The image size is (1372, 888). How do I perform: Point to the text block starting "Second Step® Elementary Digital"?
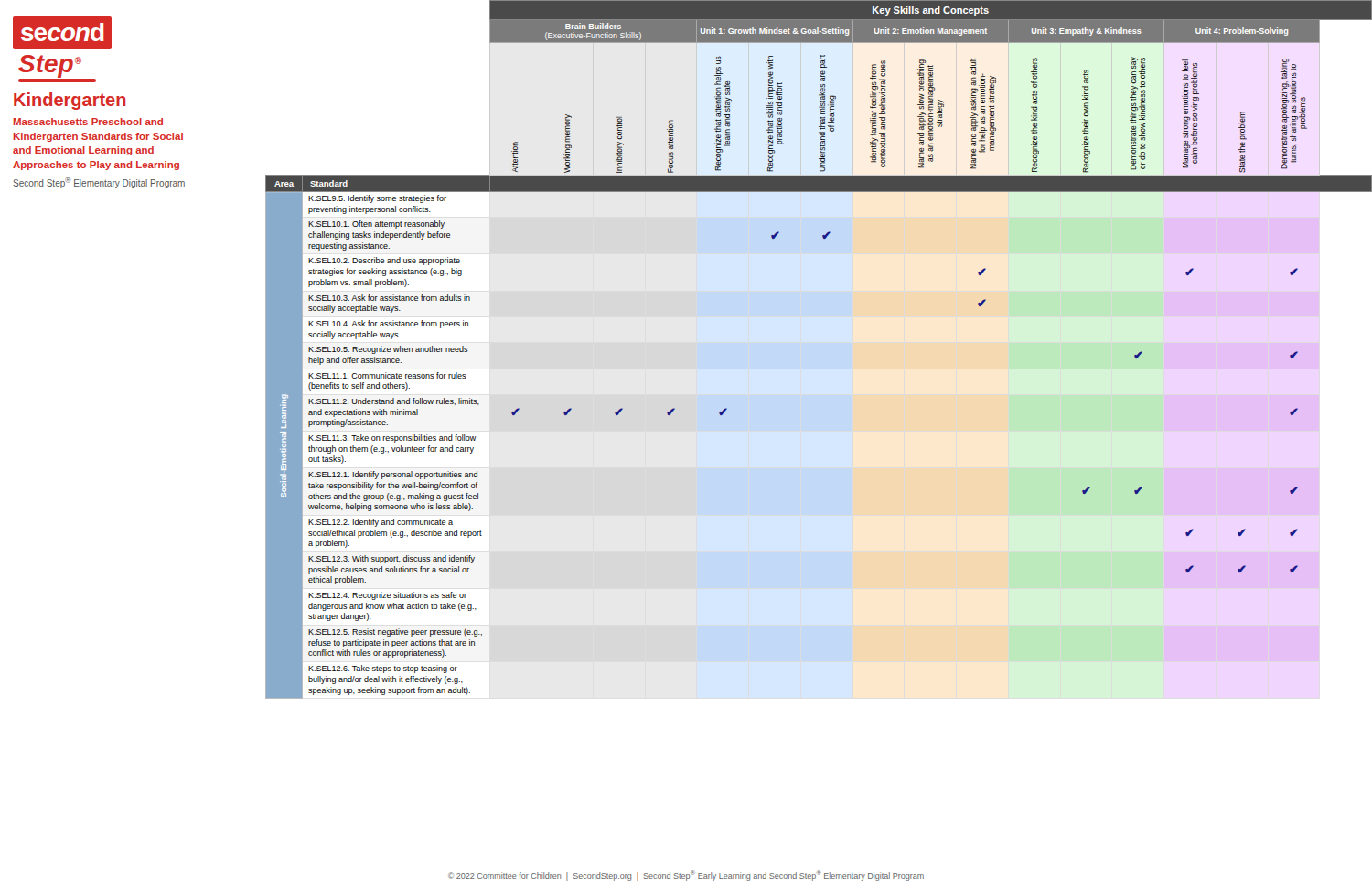pos(99,182)
